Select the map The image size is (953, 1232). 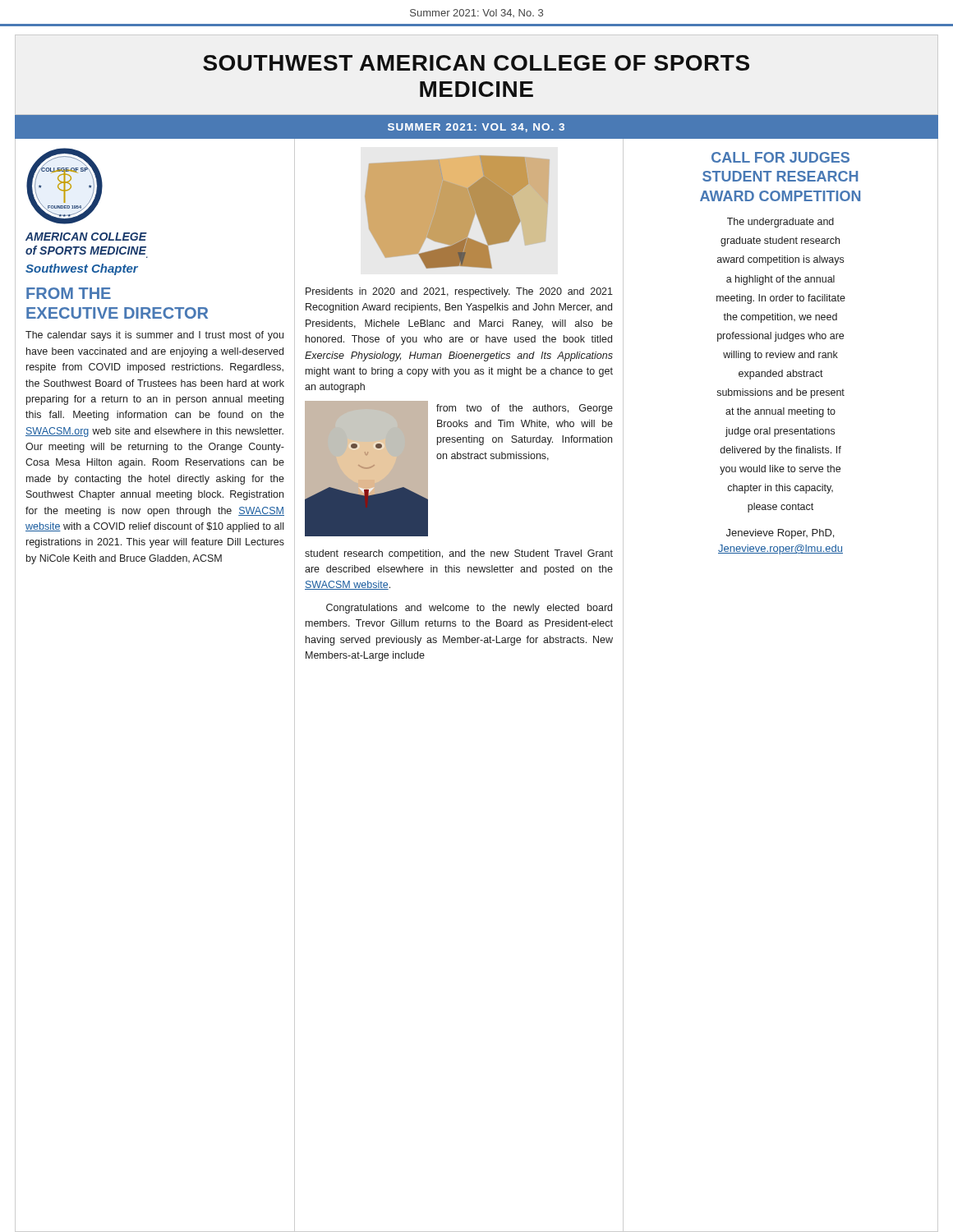(x=459, y=212)
